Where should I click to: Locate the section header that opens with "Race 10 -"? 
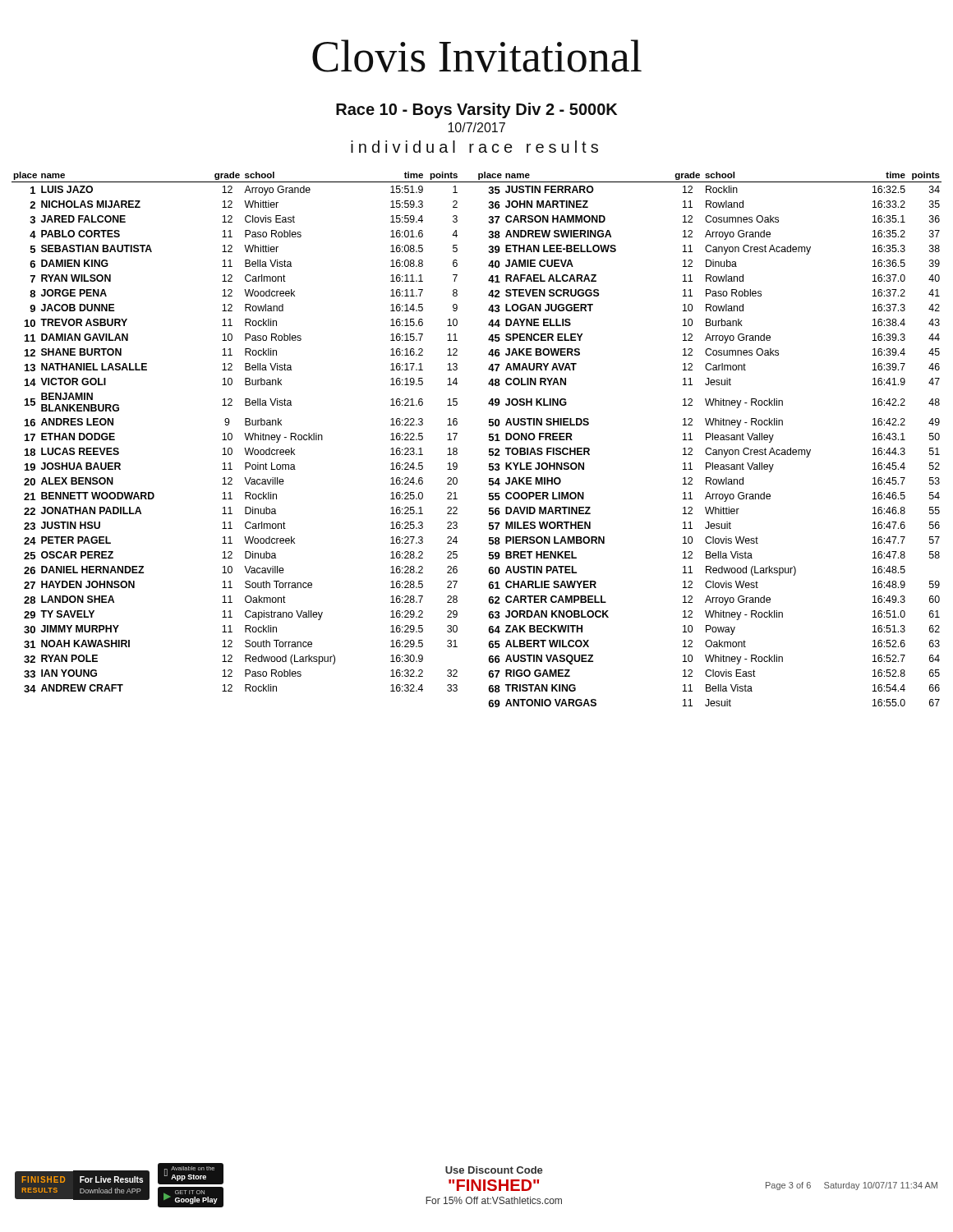(x=476, y=128)
